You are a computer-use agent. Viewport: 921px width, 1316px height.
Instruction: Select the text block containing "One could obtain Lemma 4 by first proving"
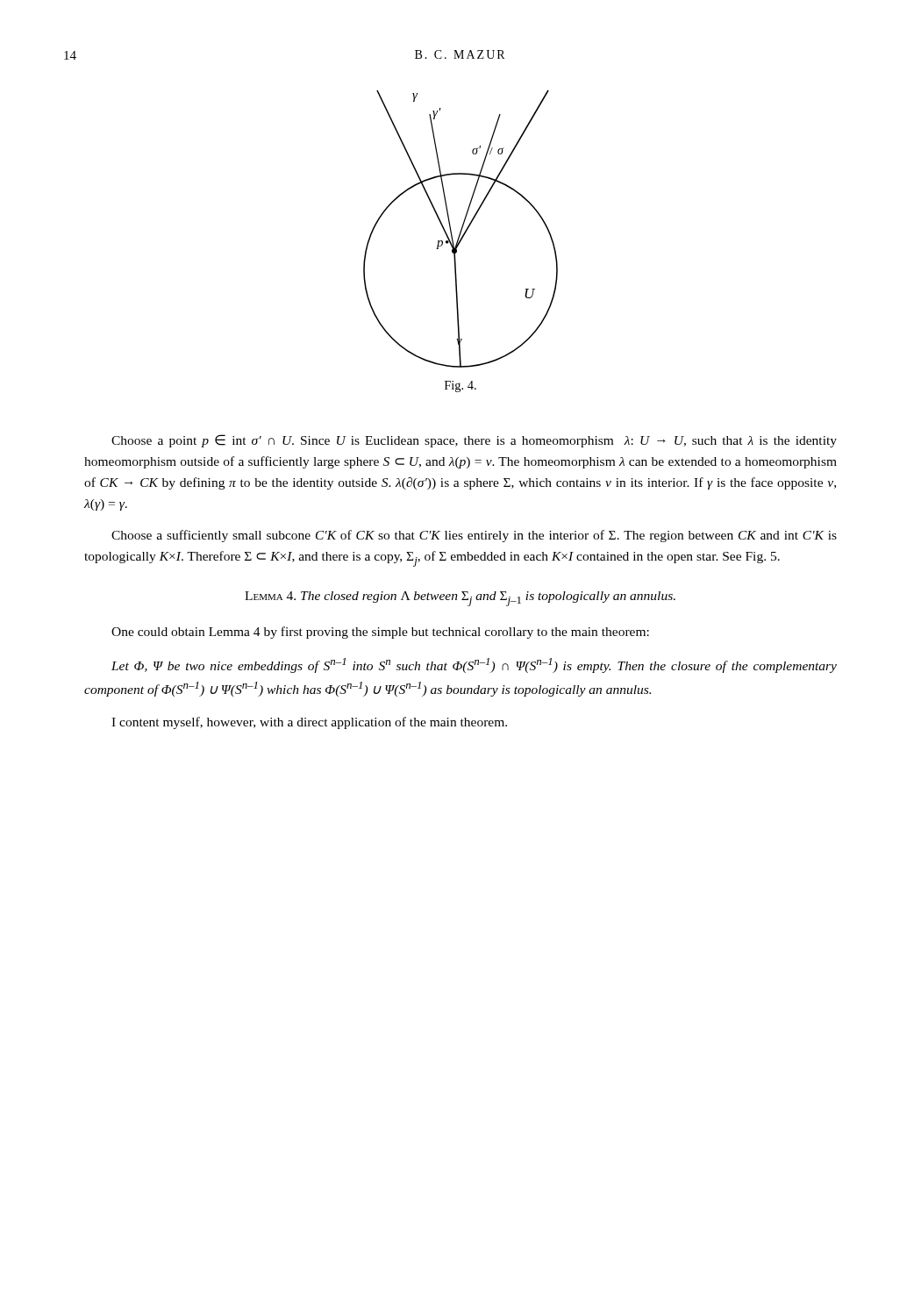381,631
